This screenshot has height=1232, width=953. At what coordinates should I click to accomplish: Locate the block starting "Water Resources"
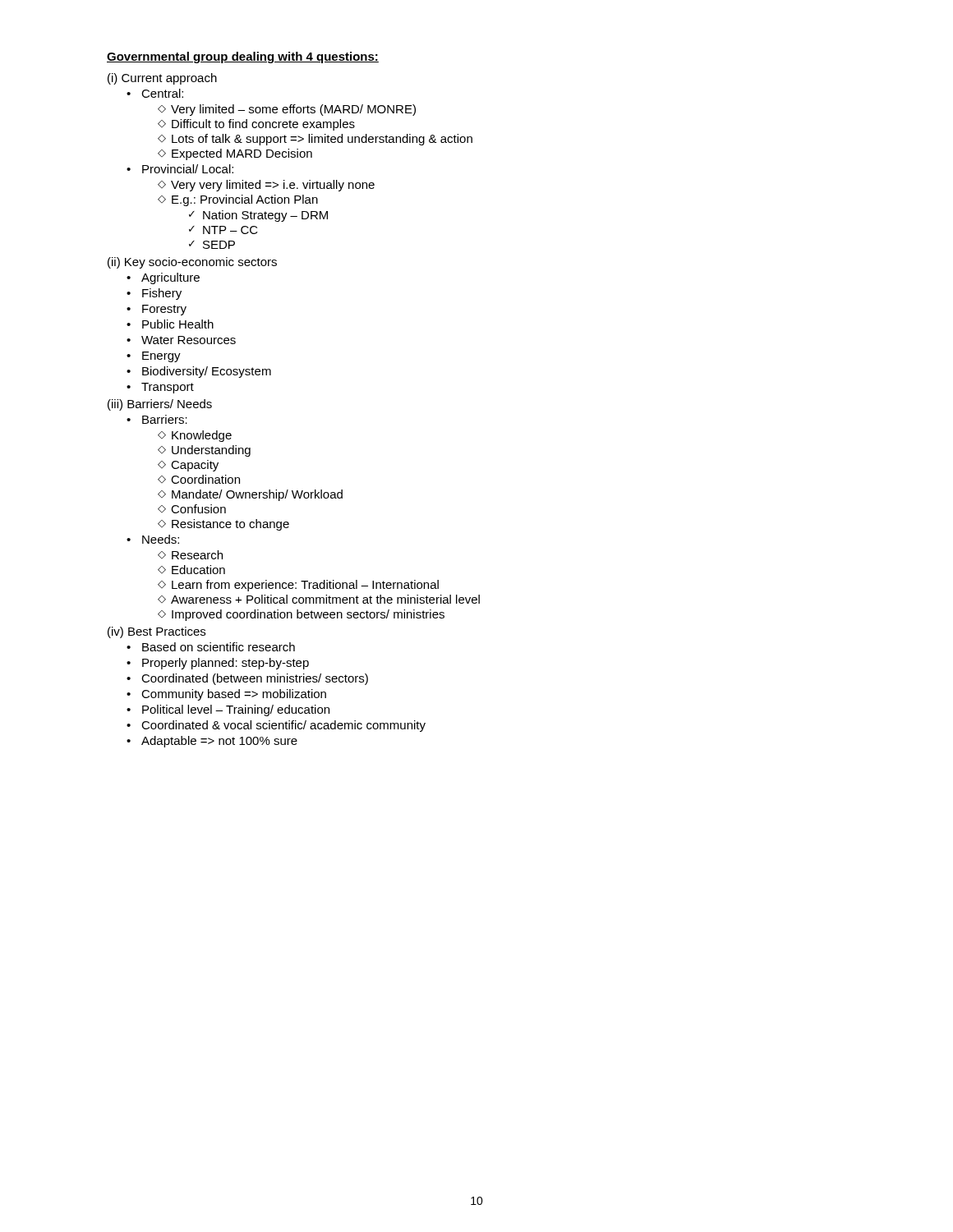189,340
